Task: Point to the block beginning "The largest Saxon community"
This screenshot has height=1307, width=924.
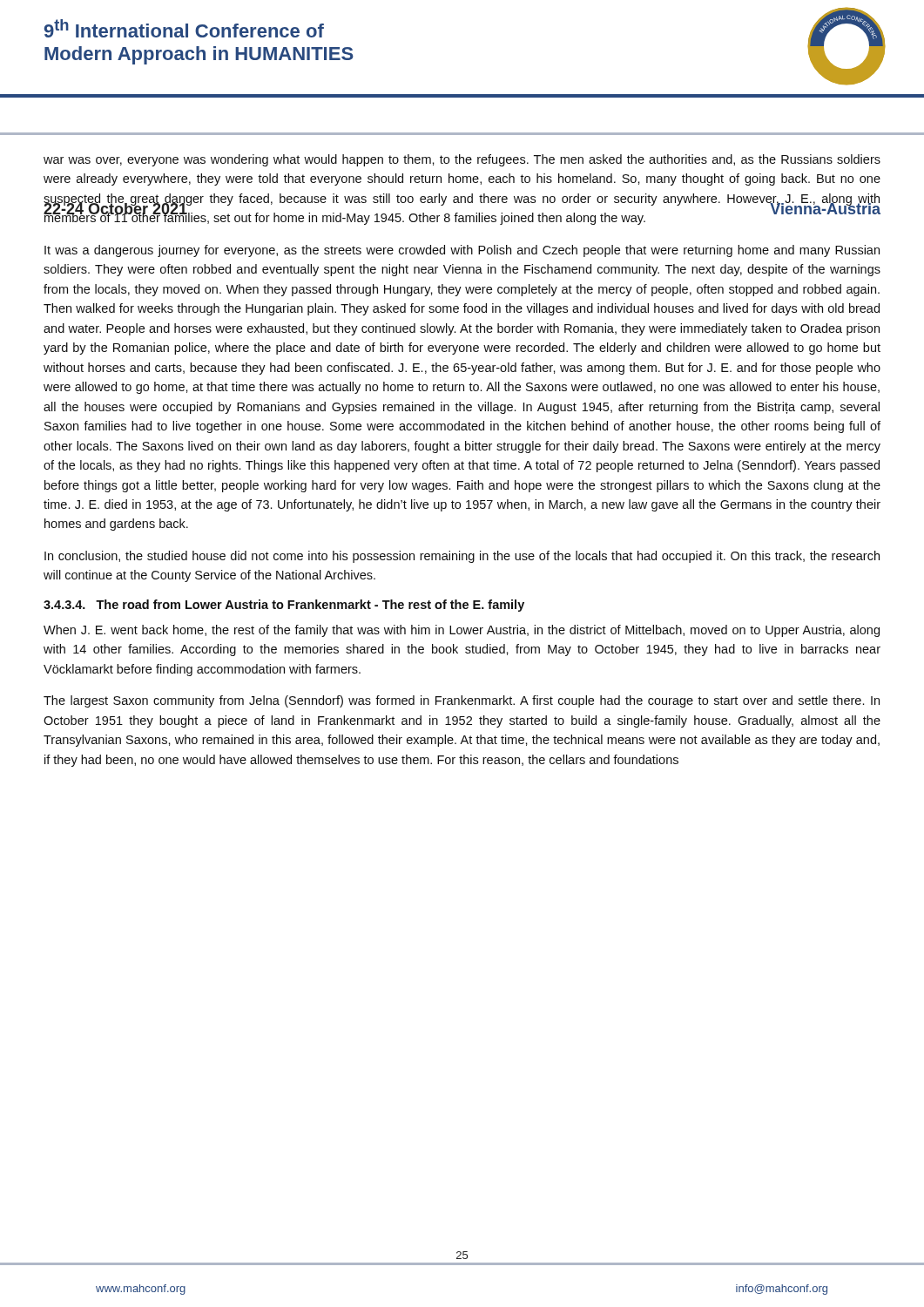Action: [462, 730]
